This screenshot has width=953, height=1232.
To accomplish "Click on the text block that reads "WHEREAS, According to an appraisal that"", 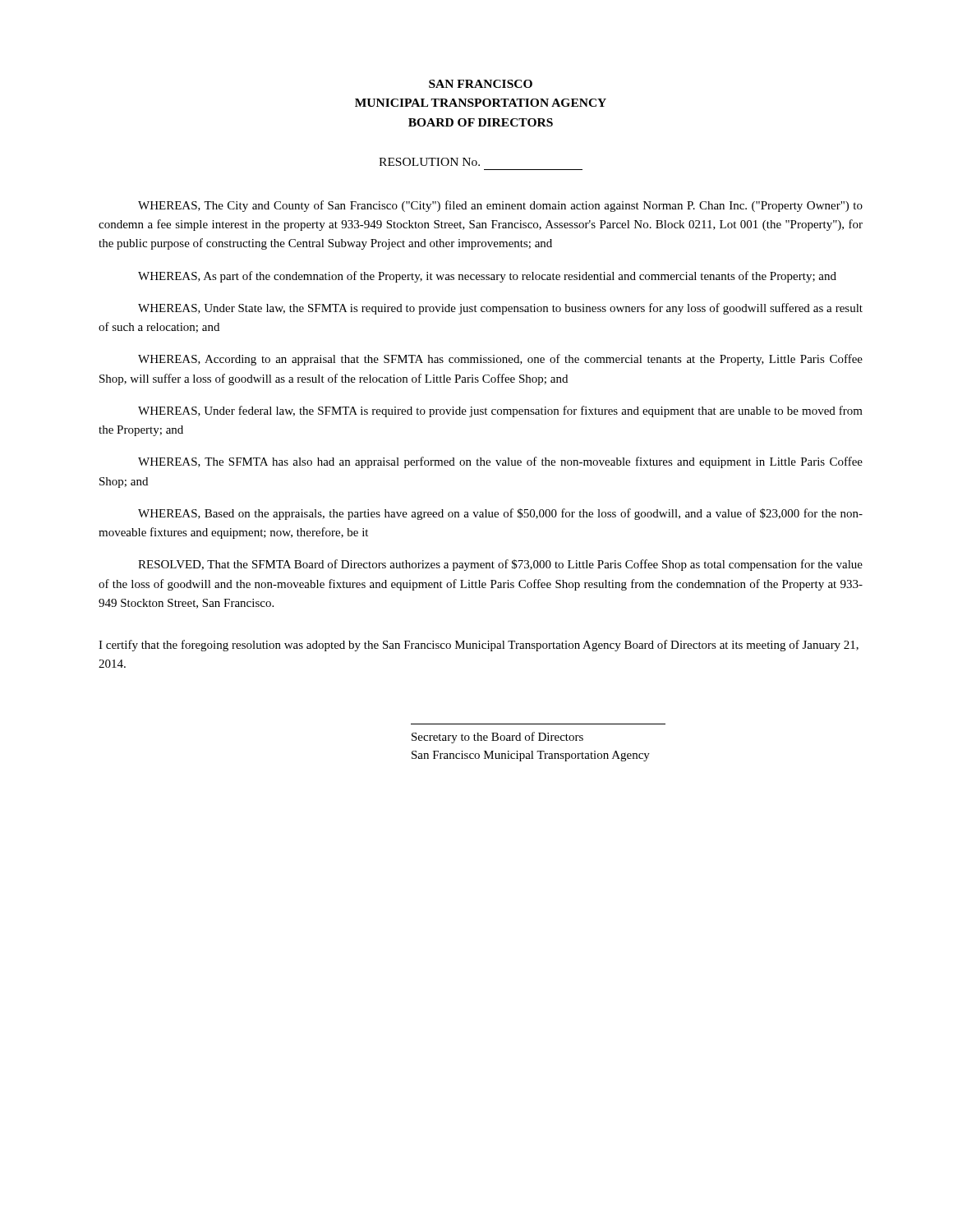I will pyautogui.click(x=481, y=369).
